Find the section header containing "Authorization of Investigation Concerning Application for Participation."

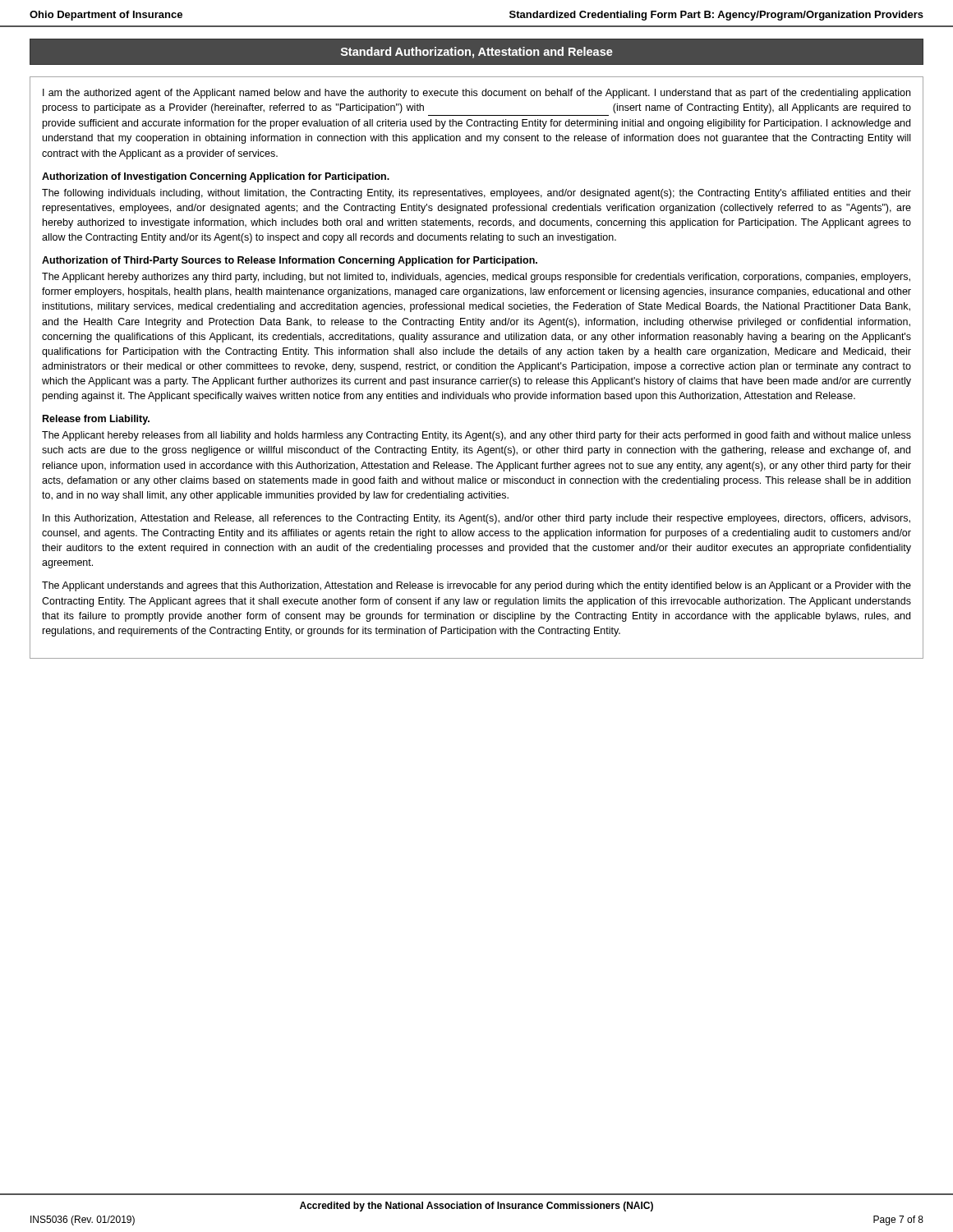pos(216,176)
